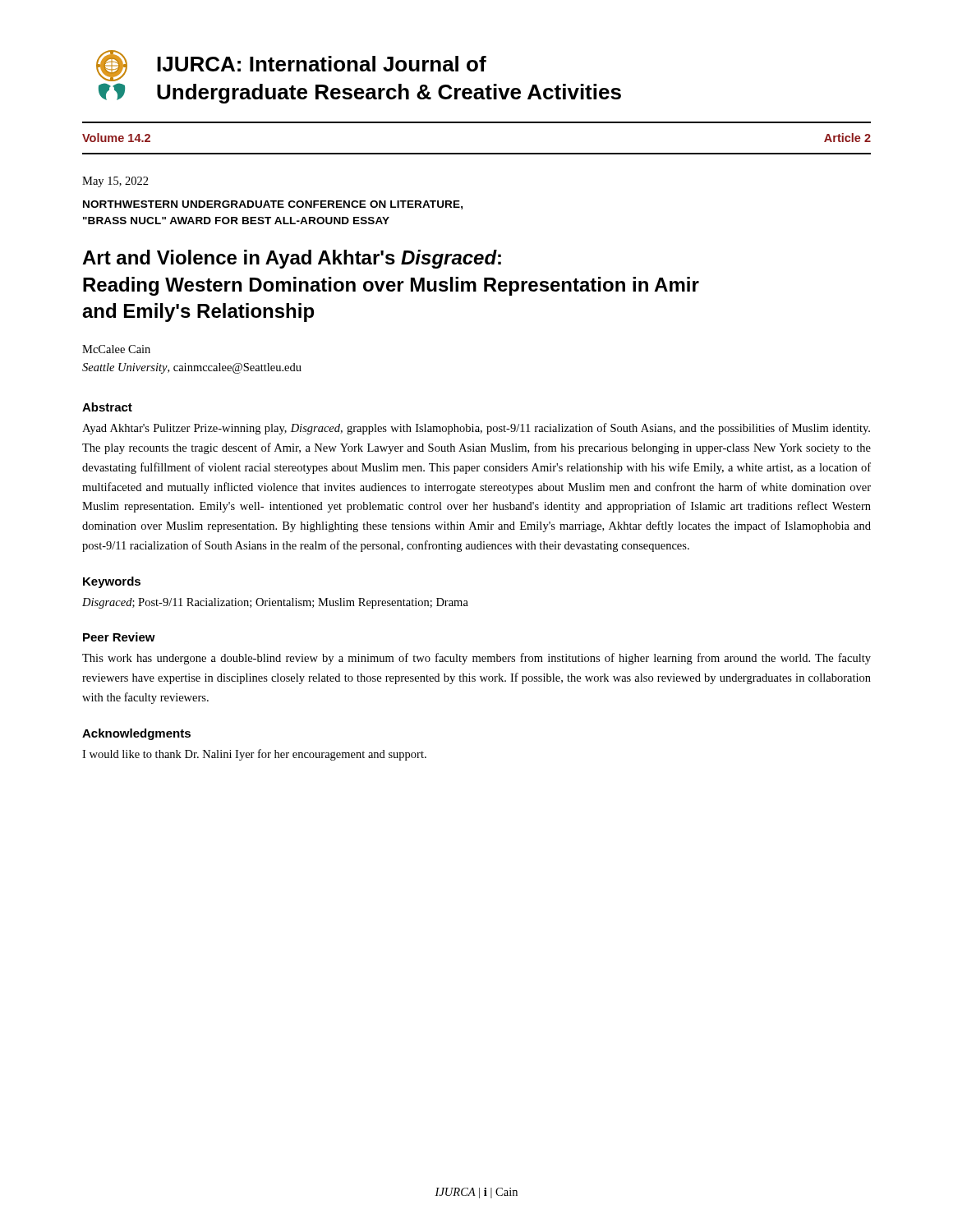The height and width of the screenshot is (1232, 953).
Task: Click the passage that begins "This work has undergone a double-blind"
Action: pos(476,678)
